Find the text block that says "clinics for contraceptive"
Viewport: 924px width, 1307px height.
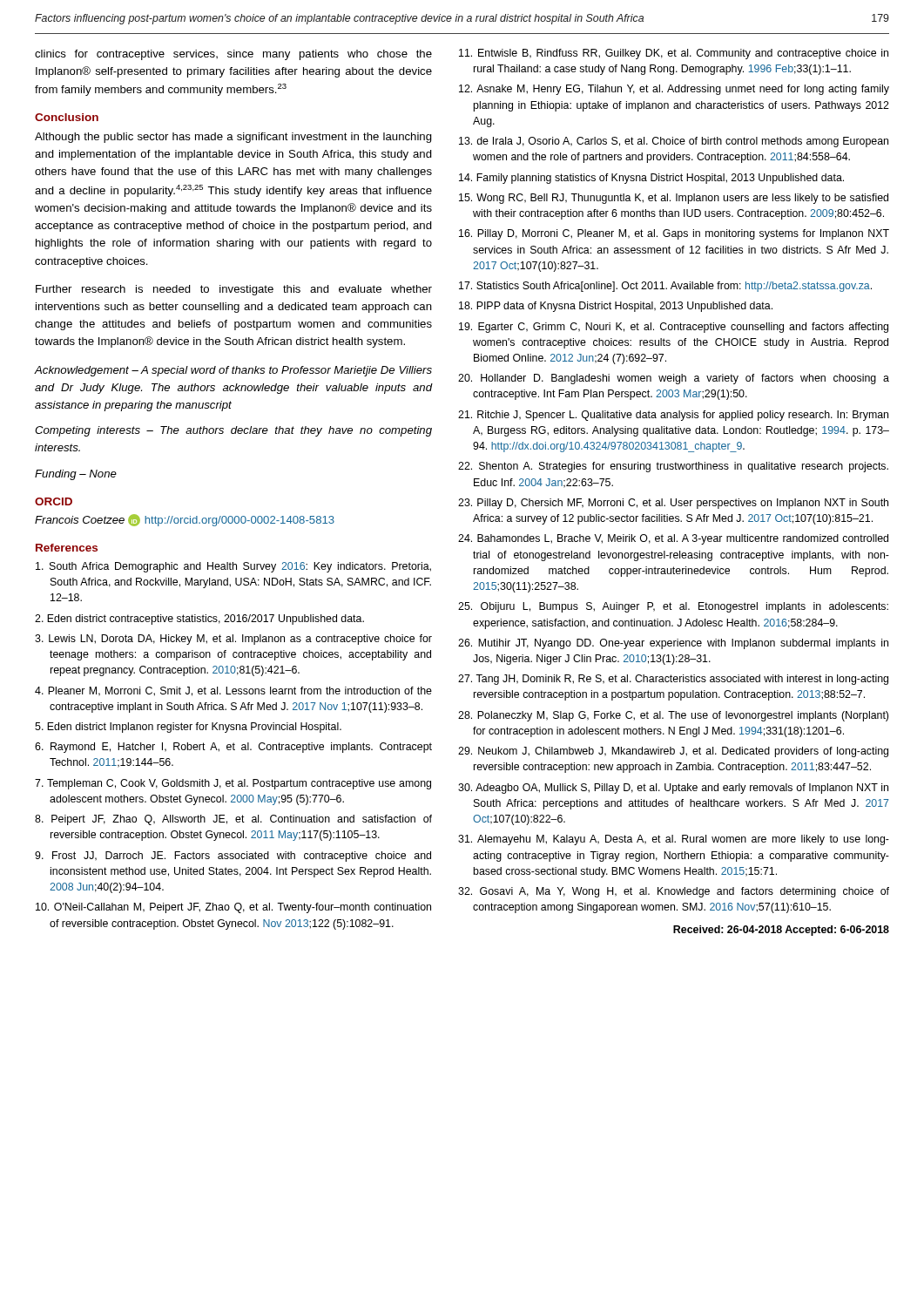coord(233,72)
